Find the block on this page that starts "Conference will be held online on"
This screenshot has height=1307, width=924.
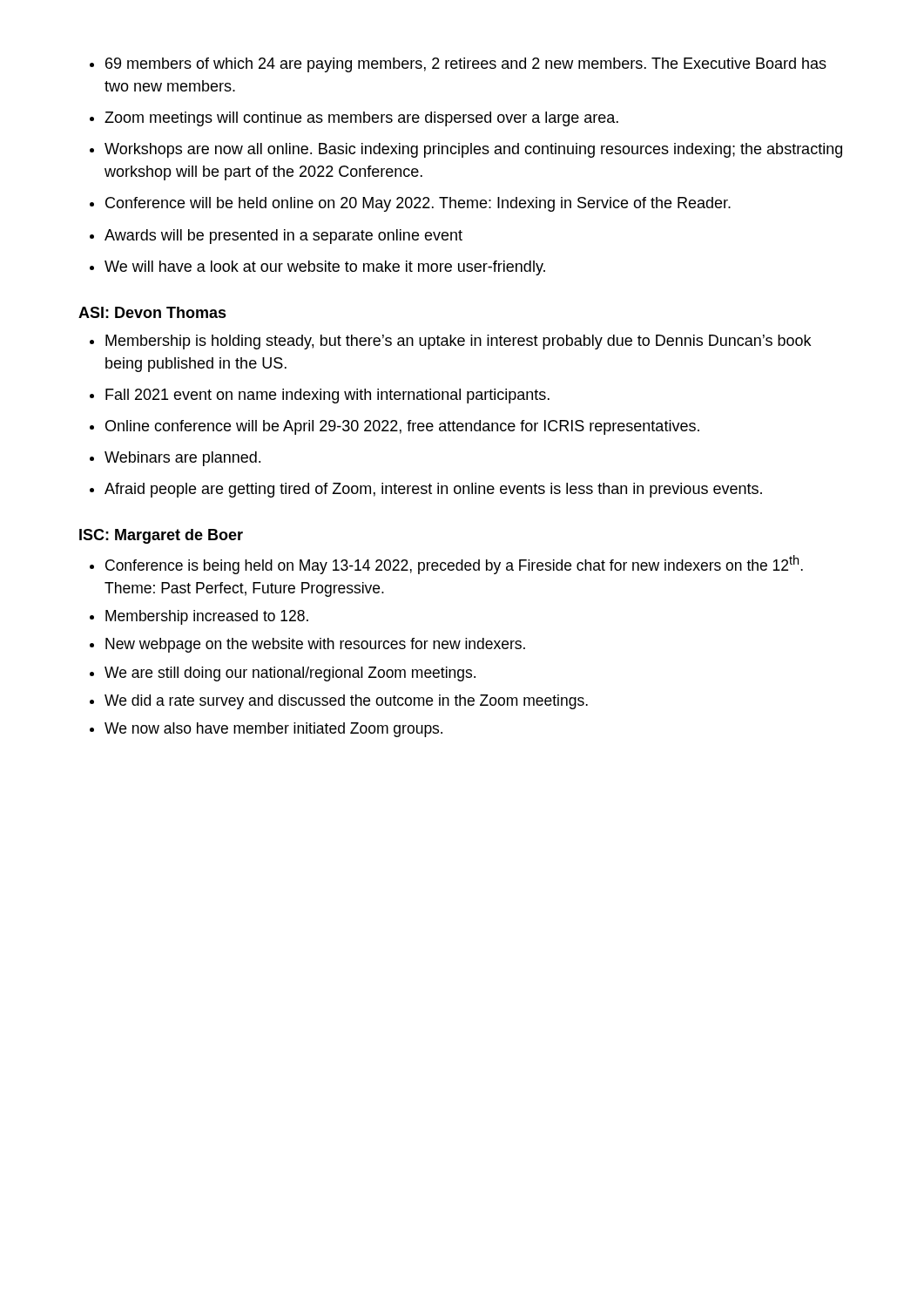[x=418, y=203]
